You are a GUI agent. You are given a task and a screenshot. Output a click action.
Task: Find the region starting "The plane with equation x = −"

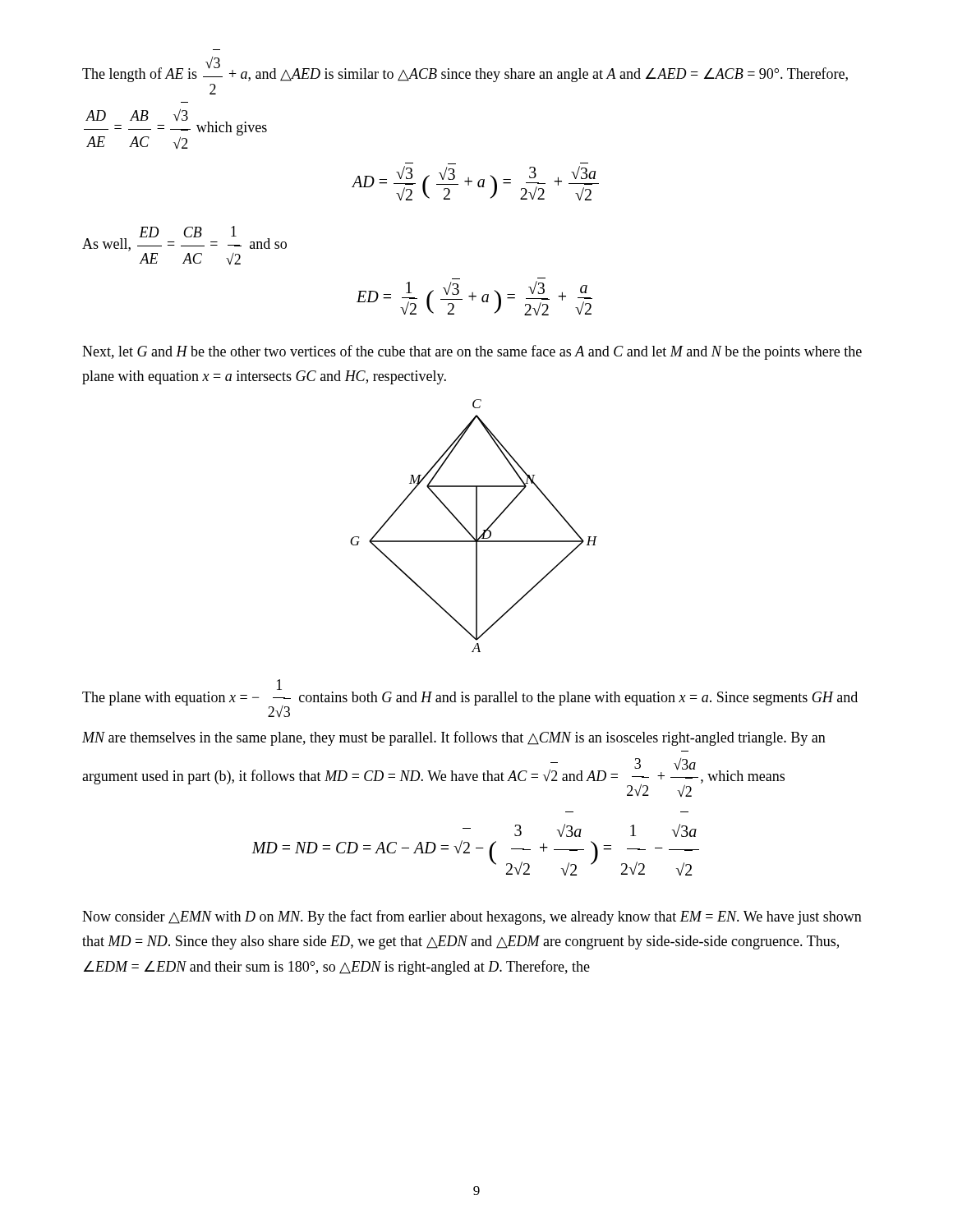coord(470,739)
